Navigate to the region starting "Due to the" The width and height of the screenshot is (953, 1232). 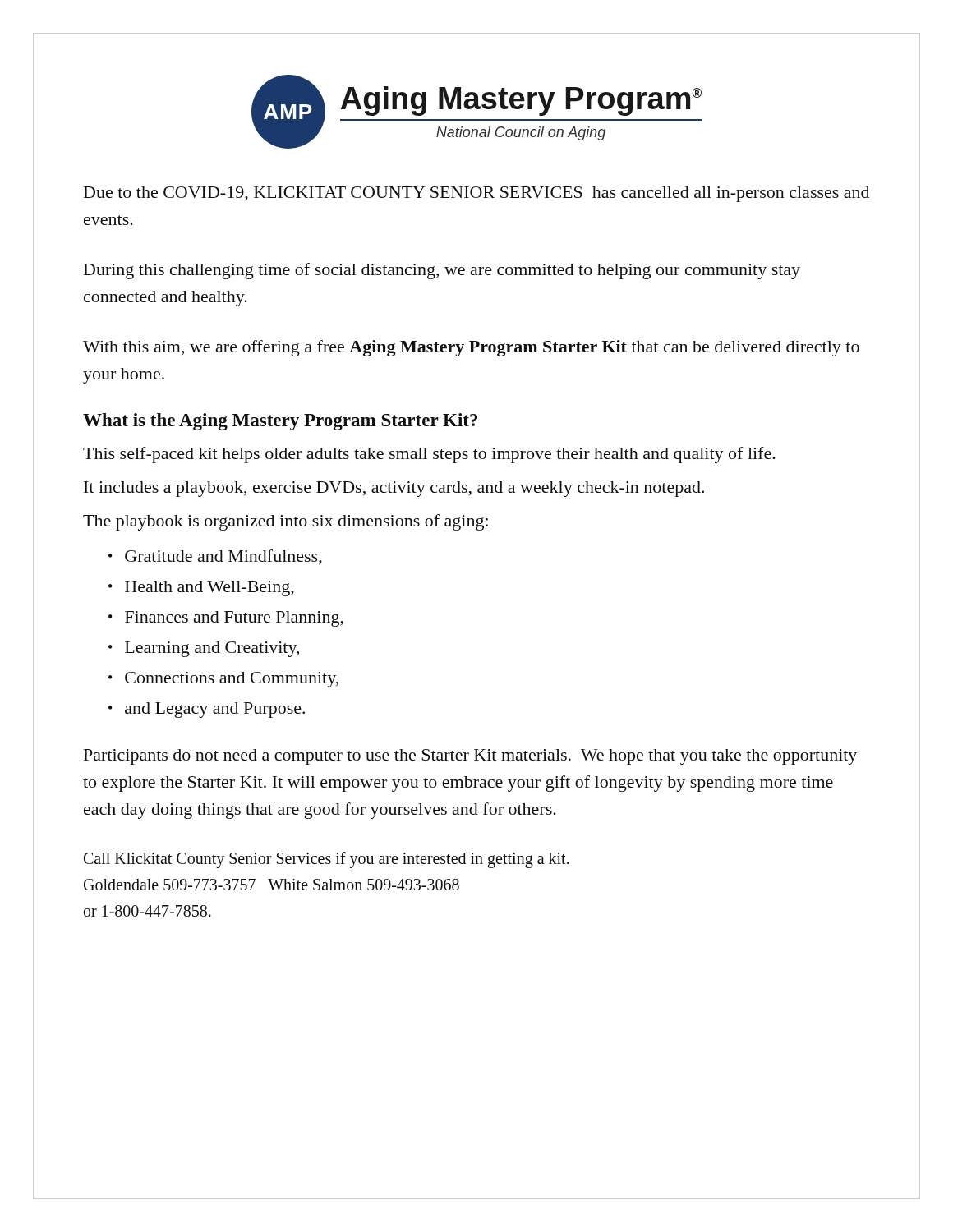click(476, 205)
